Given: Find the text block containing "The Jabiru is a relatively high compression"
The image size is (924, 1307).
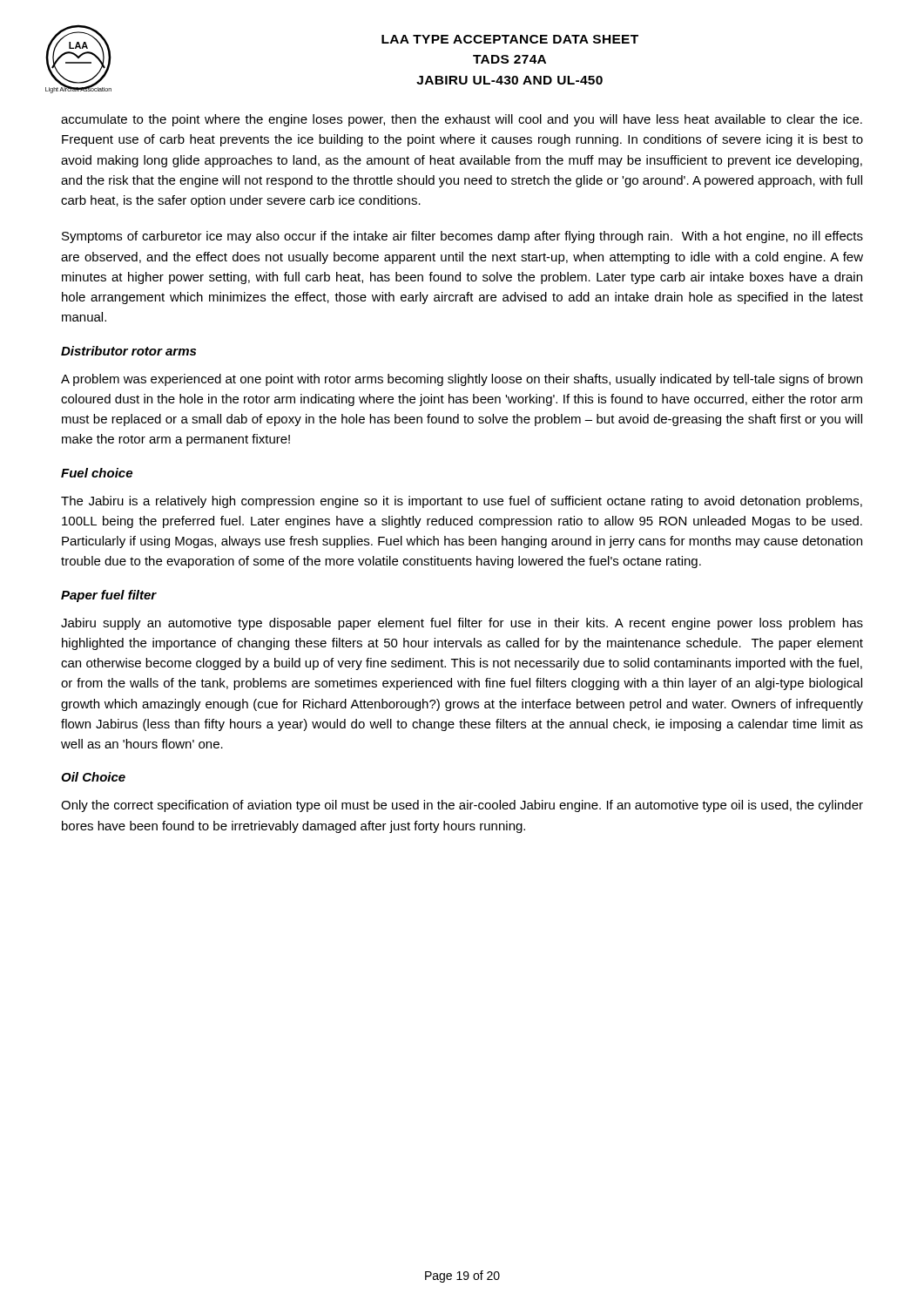Looking at the screenshot, I should point(462,531).
